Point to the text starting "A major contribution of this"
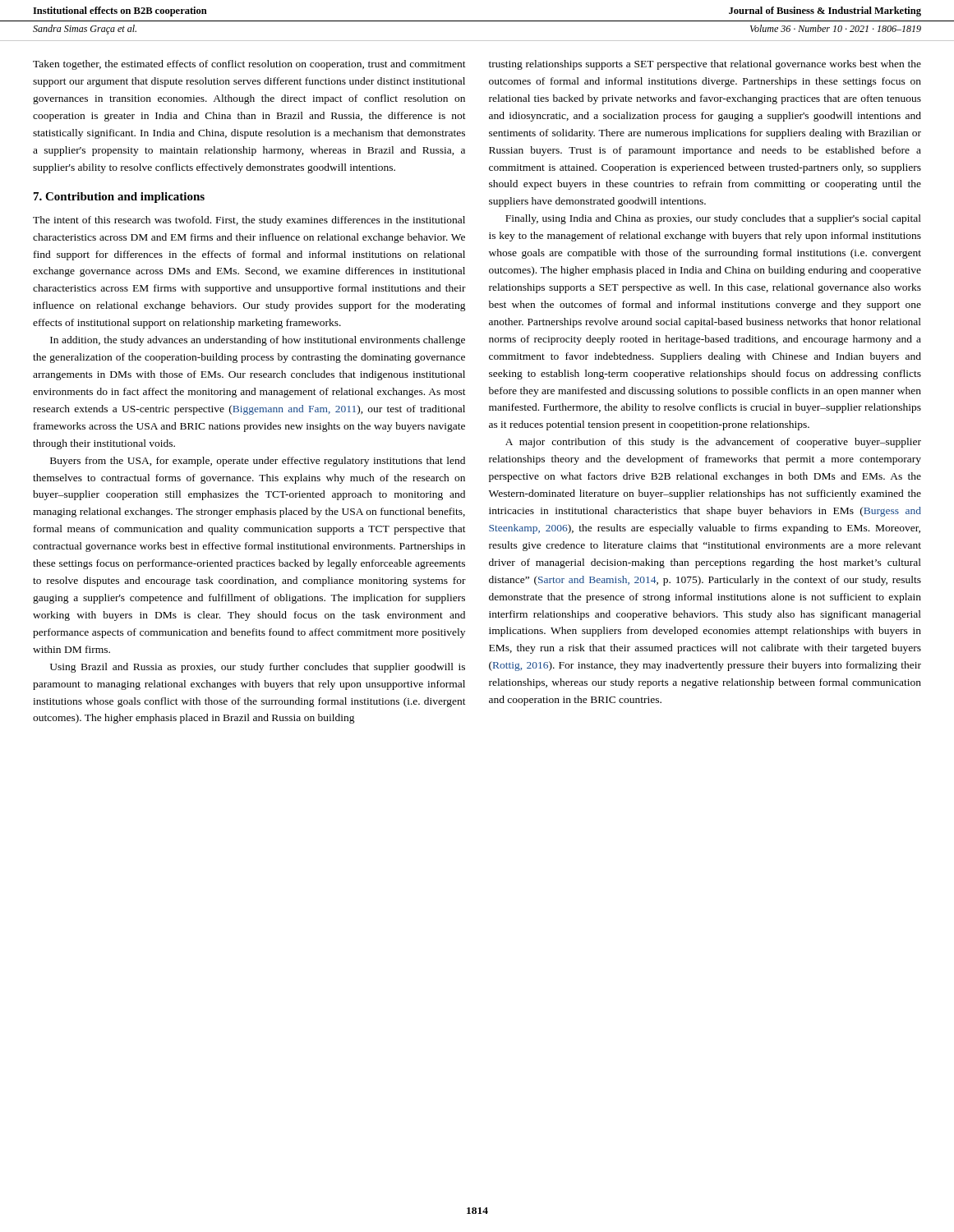Viewport: 954px width, 1232px height. [x=705, y=571]
